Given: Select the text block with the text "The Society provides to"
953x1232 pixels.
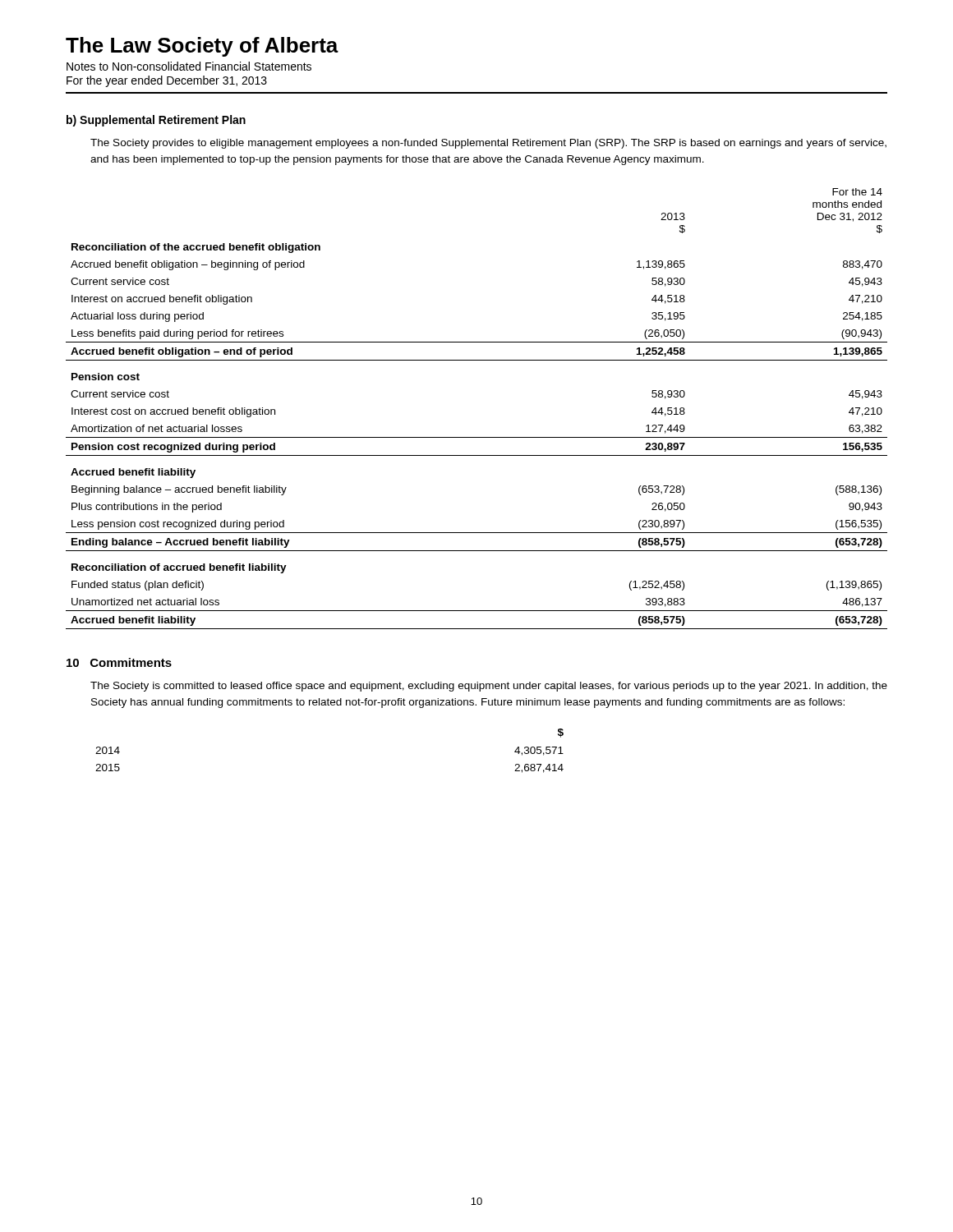Looking at the screenshot, I should tap(489, 151).
